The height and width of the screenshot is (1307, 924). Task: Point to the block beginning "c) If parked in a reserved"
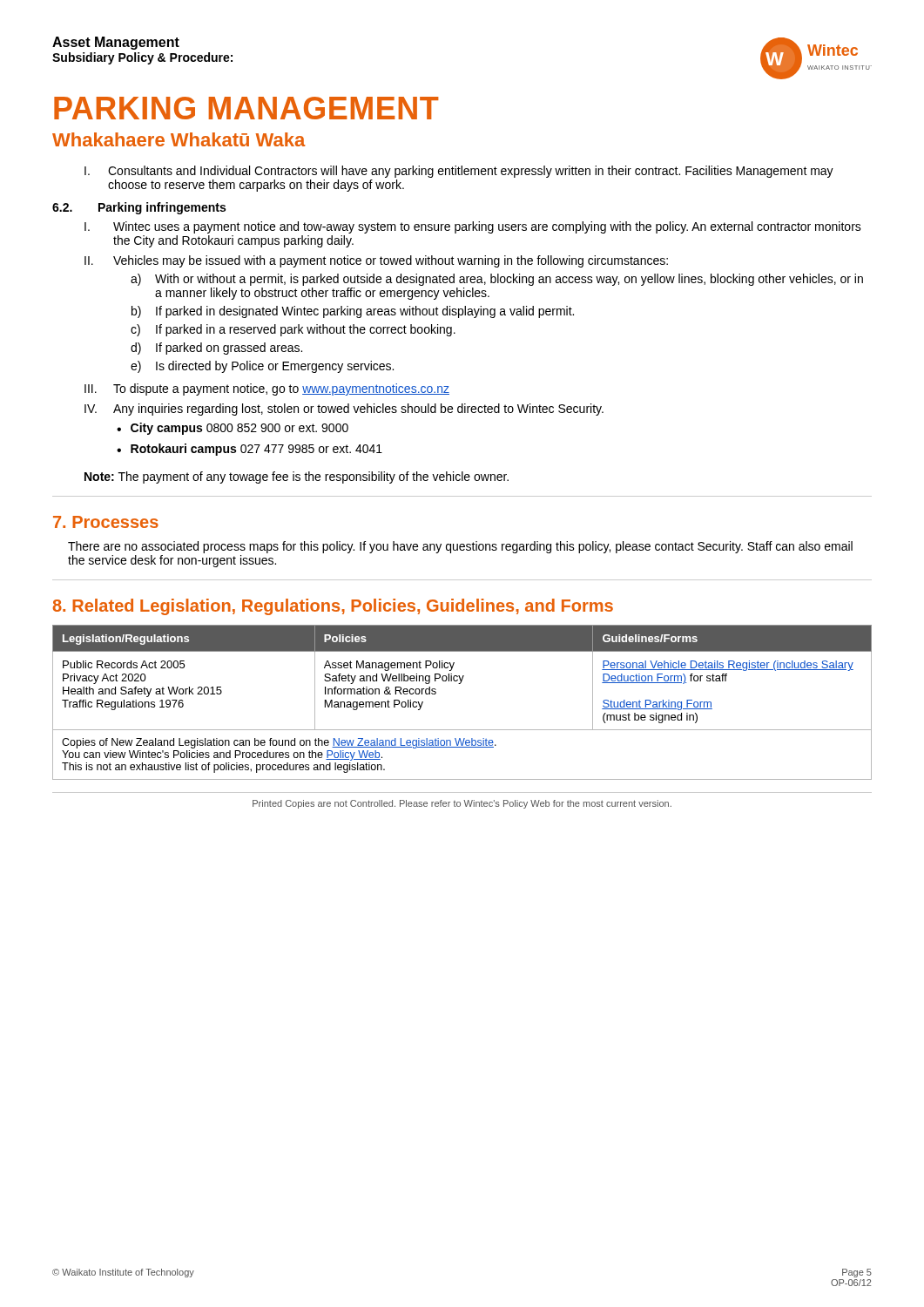tap(293, 329)
